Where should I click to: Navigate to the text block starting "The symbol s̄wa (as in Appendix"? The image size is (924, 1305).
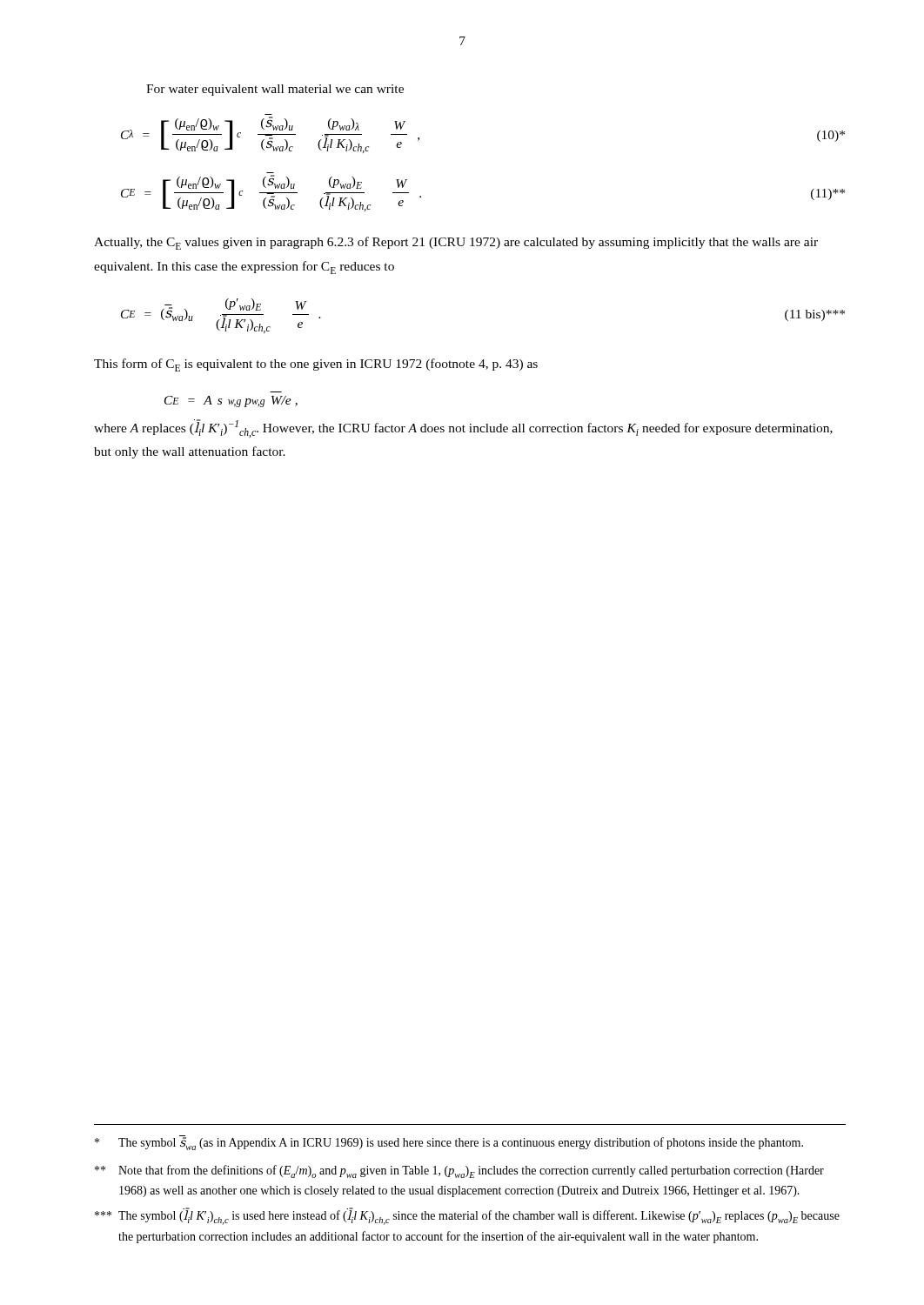click(x=470, y=1144)
